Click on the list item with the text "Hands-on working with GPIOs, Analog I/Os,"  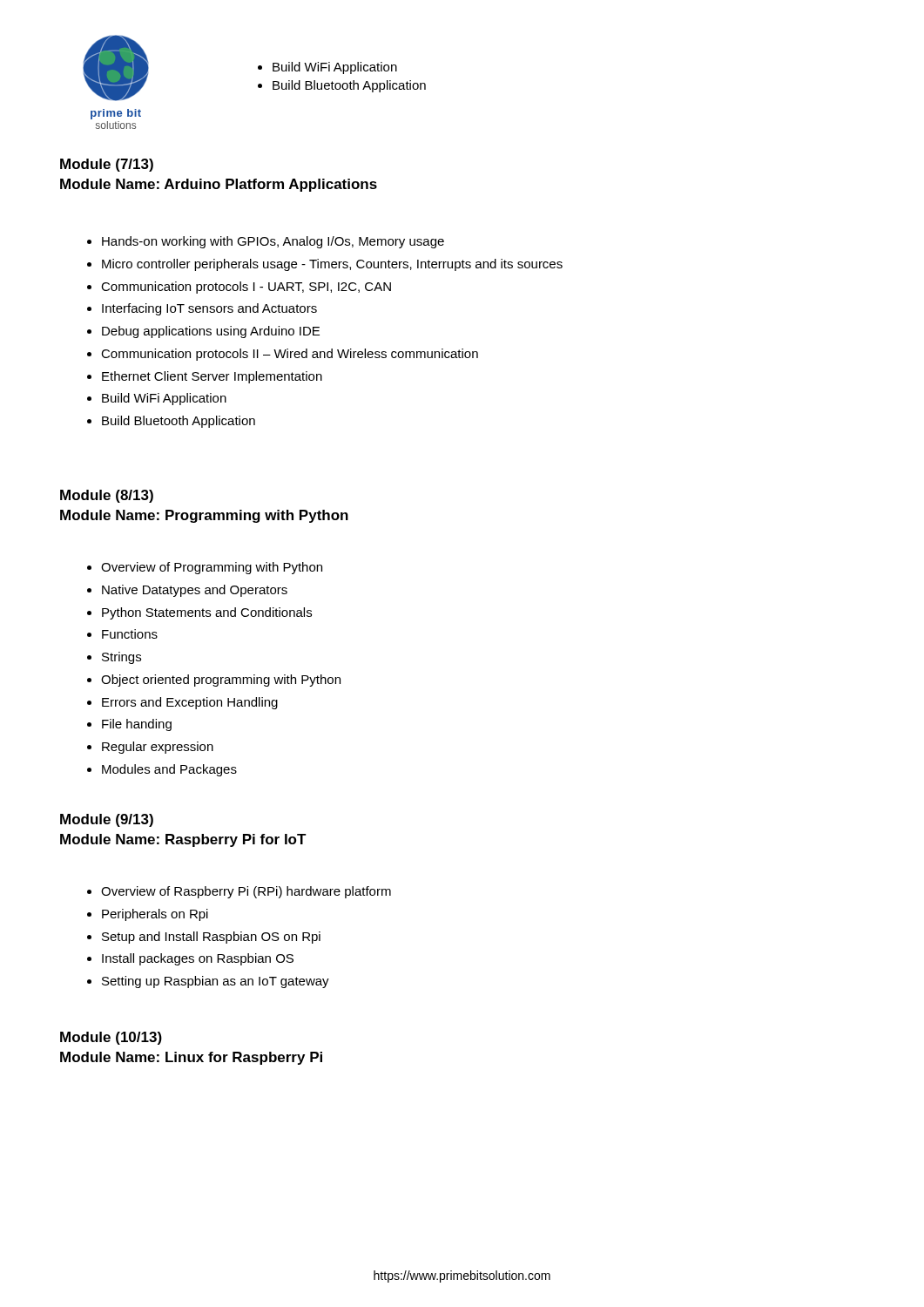coord(273,241)
